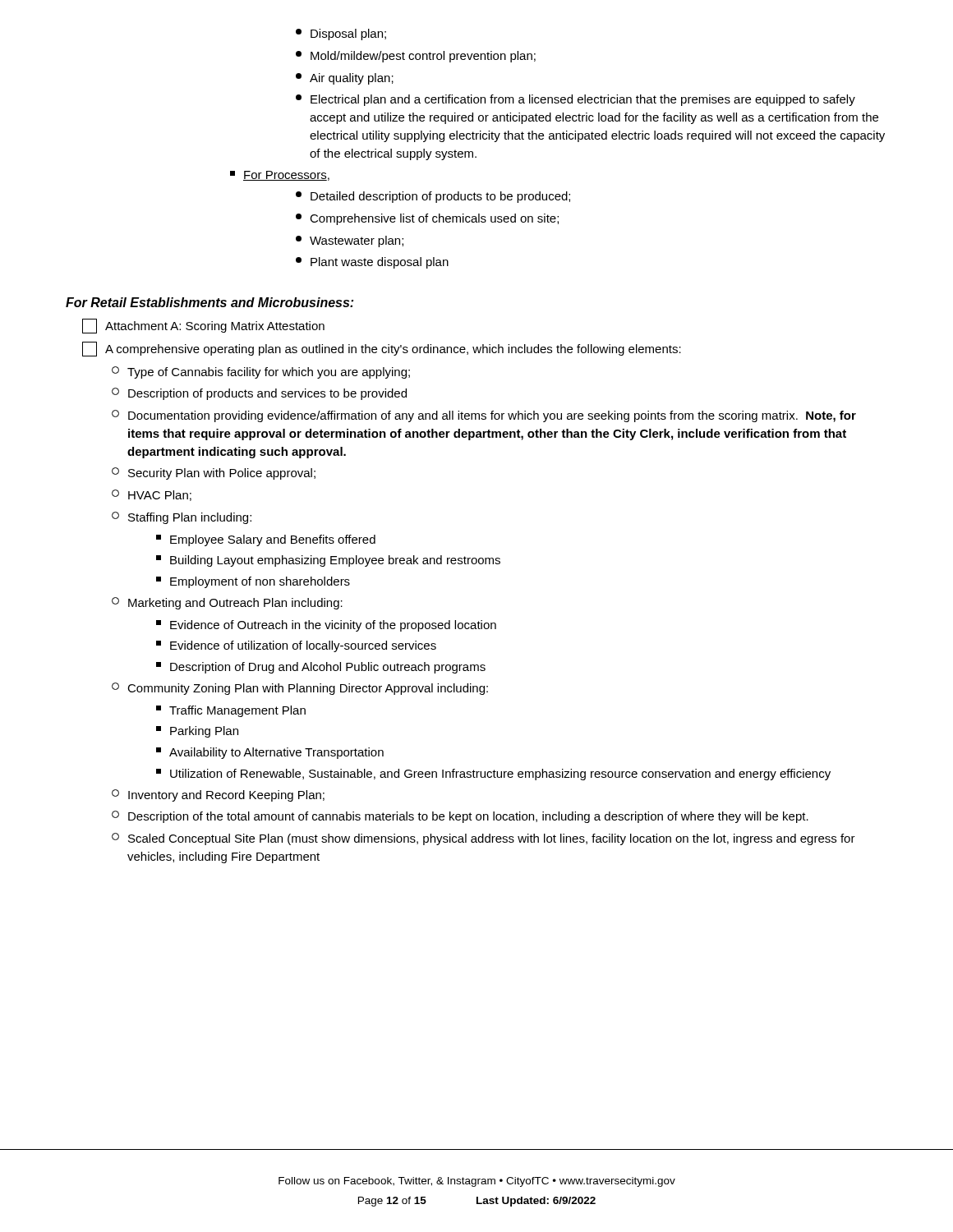The width and height of the screenshot is (953, 1232).
Task: Locate the list item that says "Inventory and Record Keeping Plan;"
Action: pyautogui.click(x=219, y=795)
